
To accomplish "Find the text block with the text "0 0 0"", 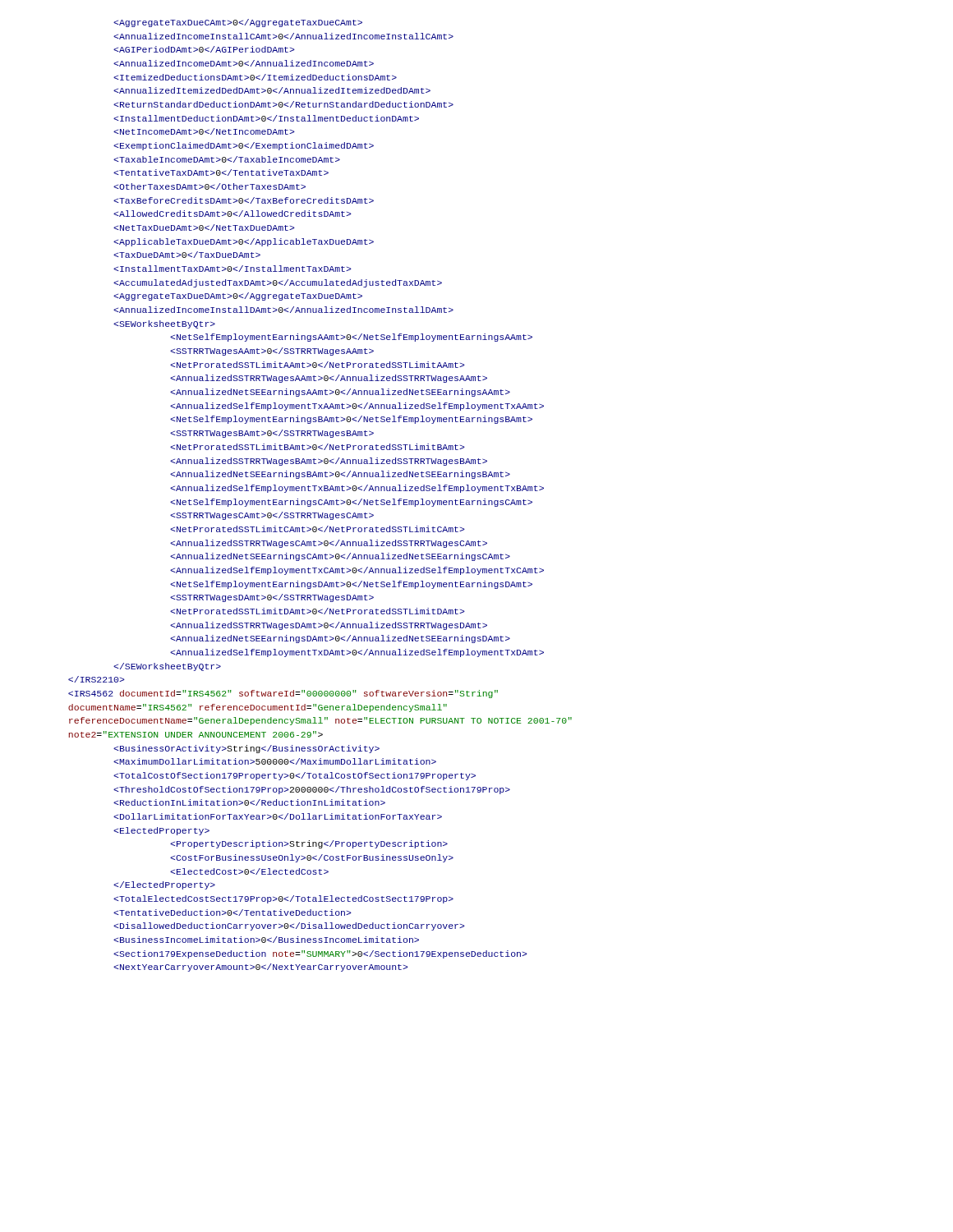I will 286,495.
